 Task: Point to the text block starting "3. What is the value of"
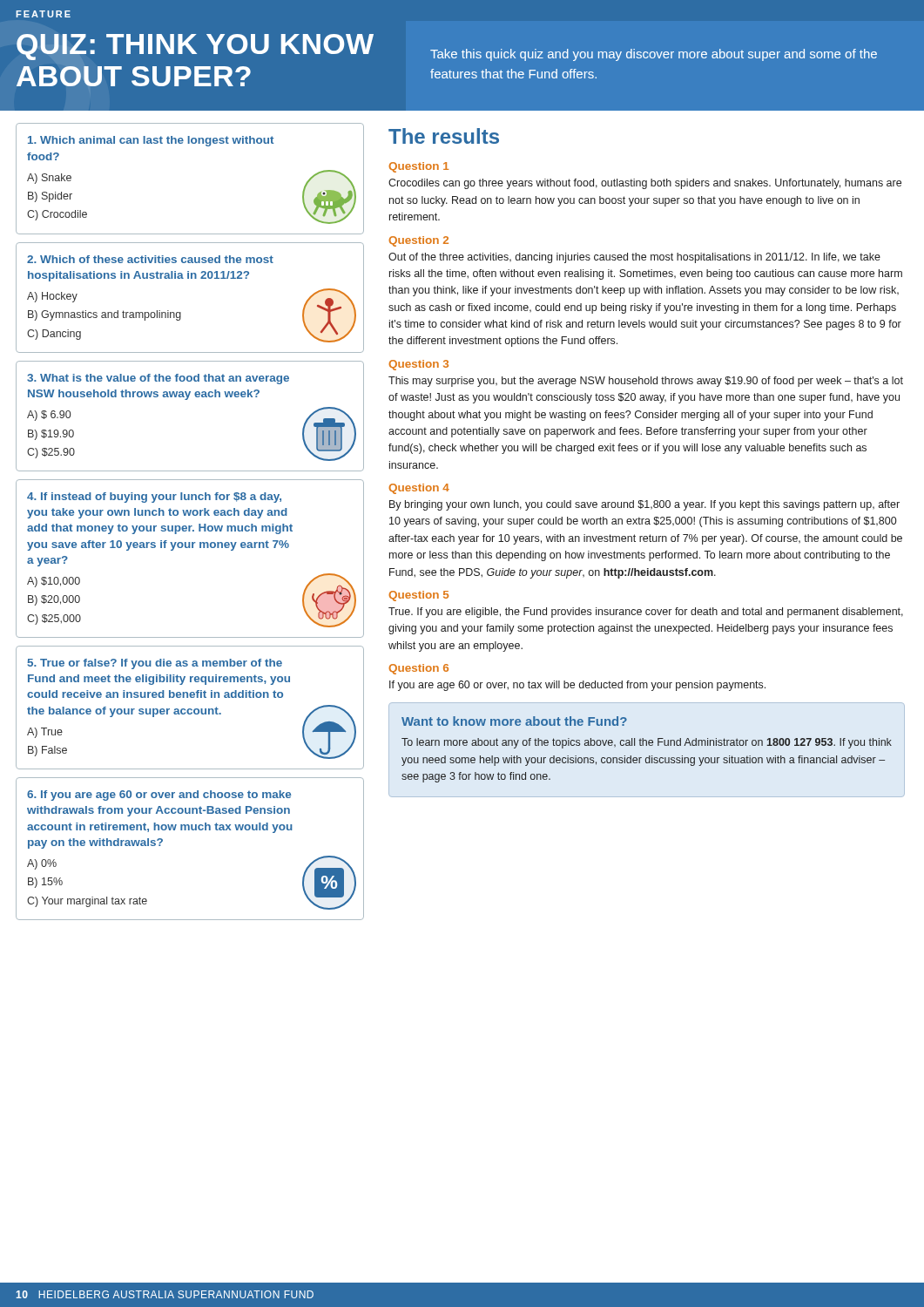(158, 379)
